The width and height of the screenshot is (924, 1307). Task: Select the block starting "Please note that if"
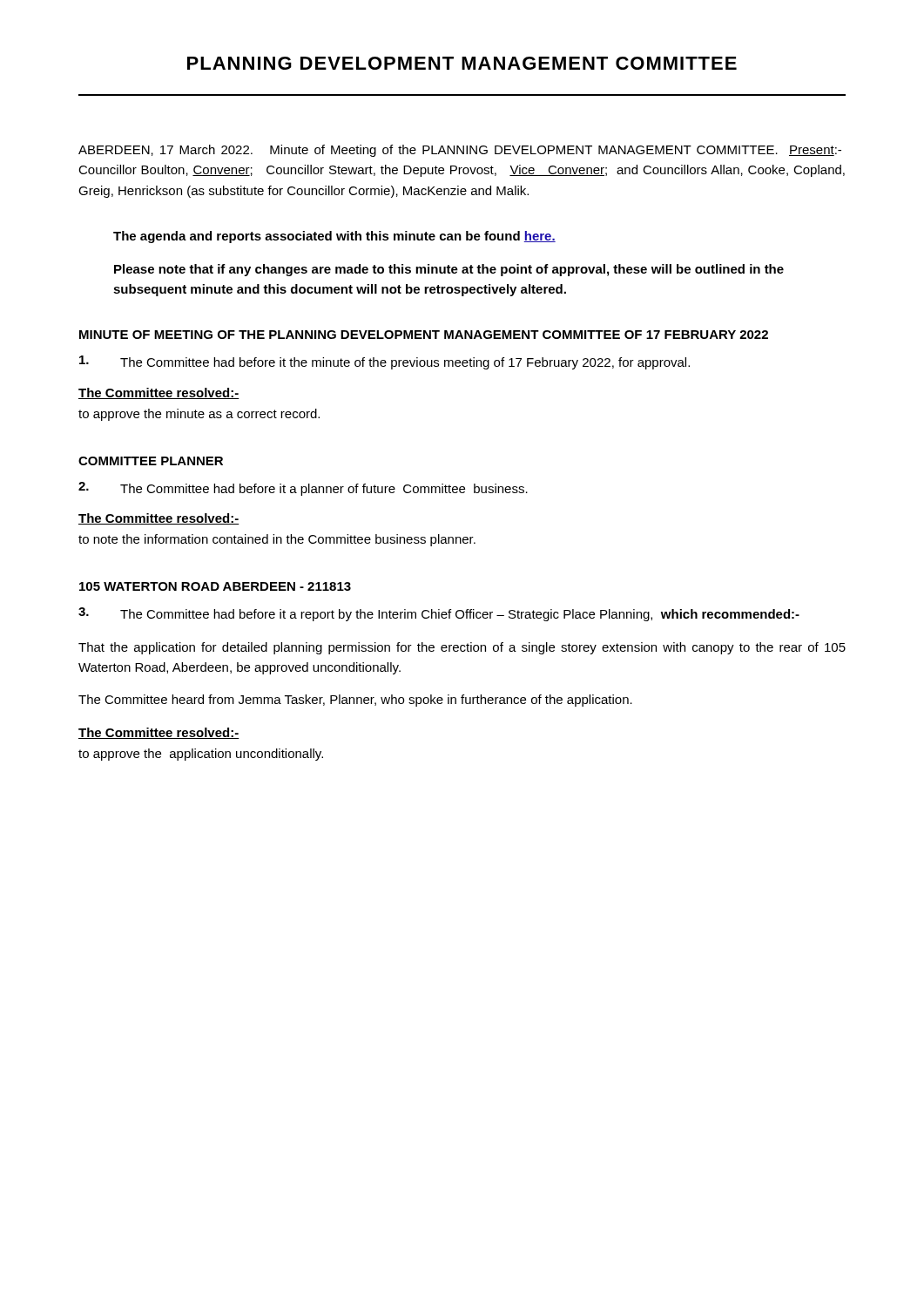[462, 279]
